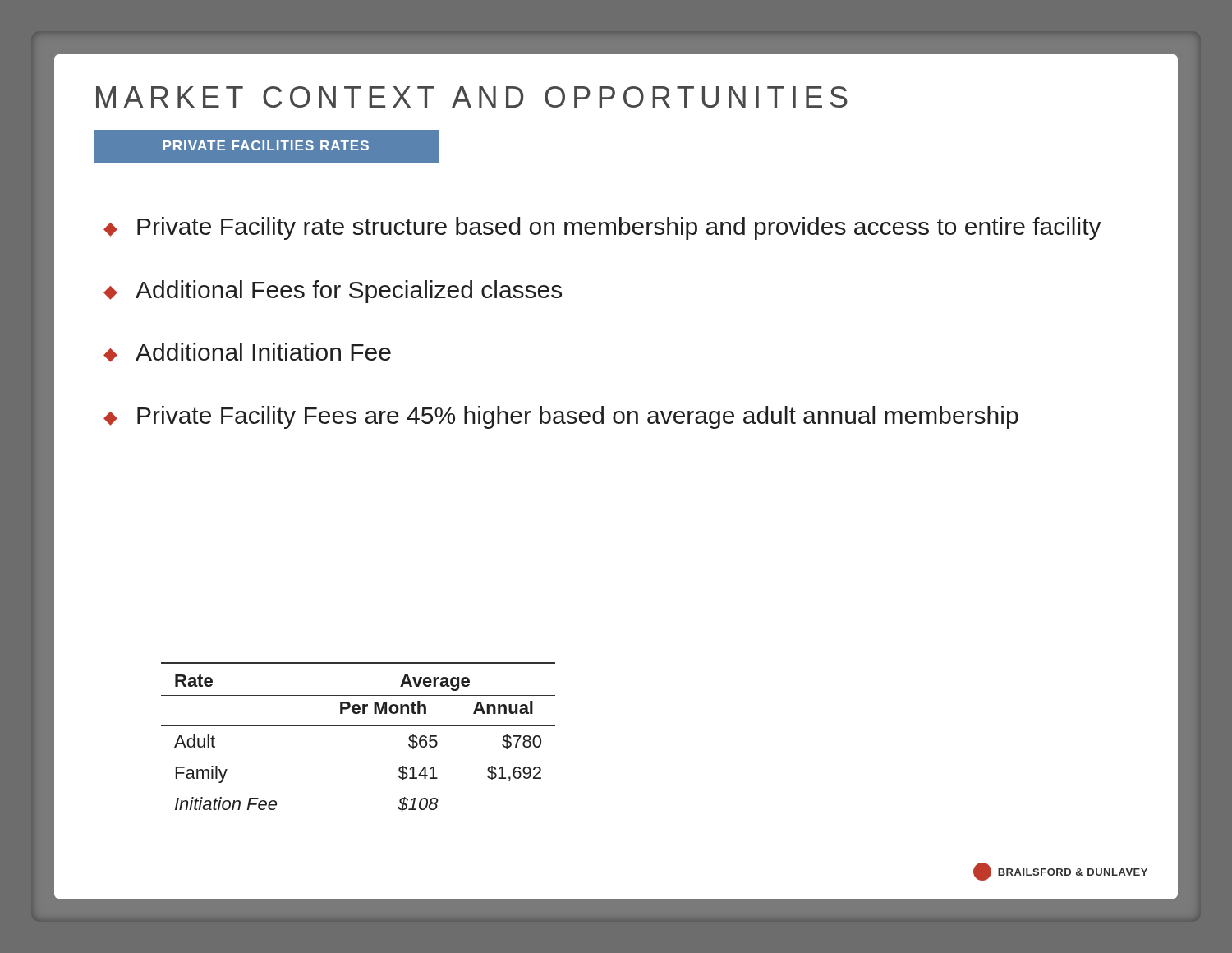Point to the passage starting "PRIVATE FACILITIES RATES"
The height and width of the screenshot is (953, 1232).
click(266, 146)
